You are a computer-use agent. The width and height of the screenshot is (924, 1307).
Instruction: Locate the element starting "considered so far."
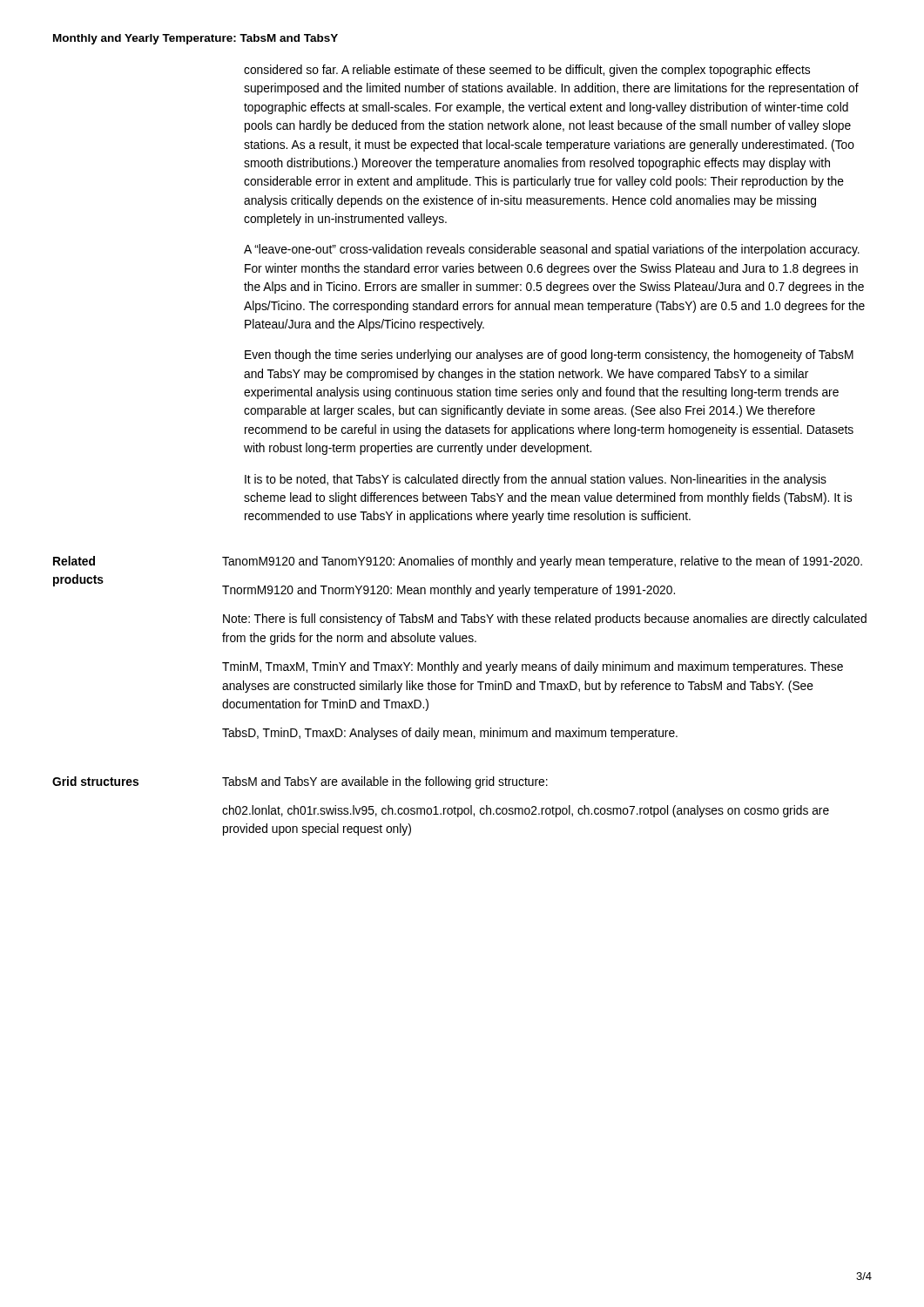tap(551, 145)
